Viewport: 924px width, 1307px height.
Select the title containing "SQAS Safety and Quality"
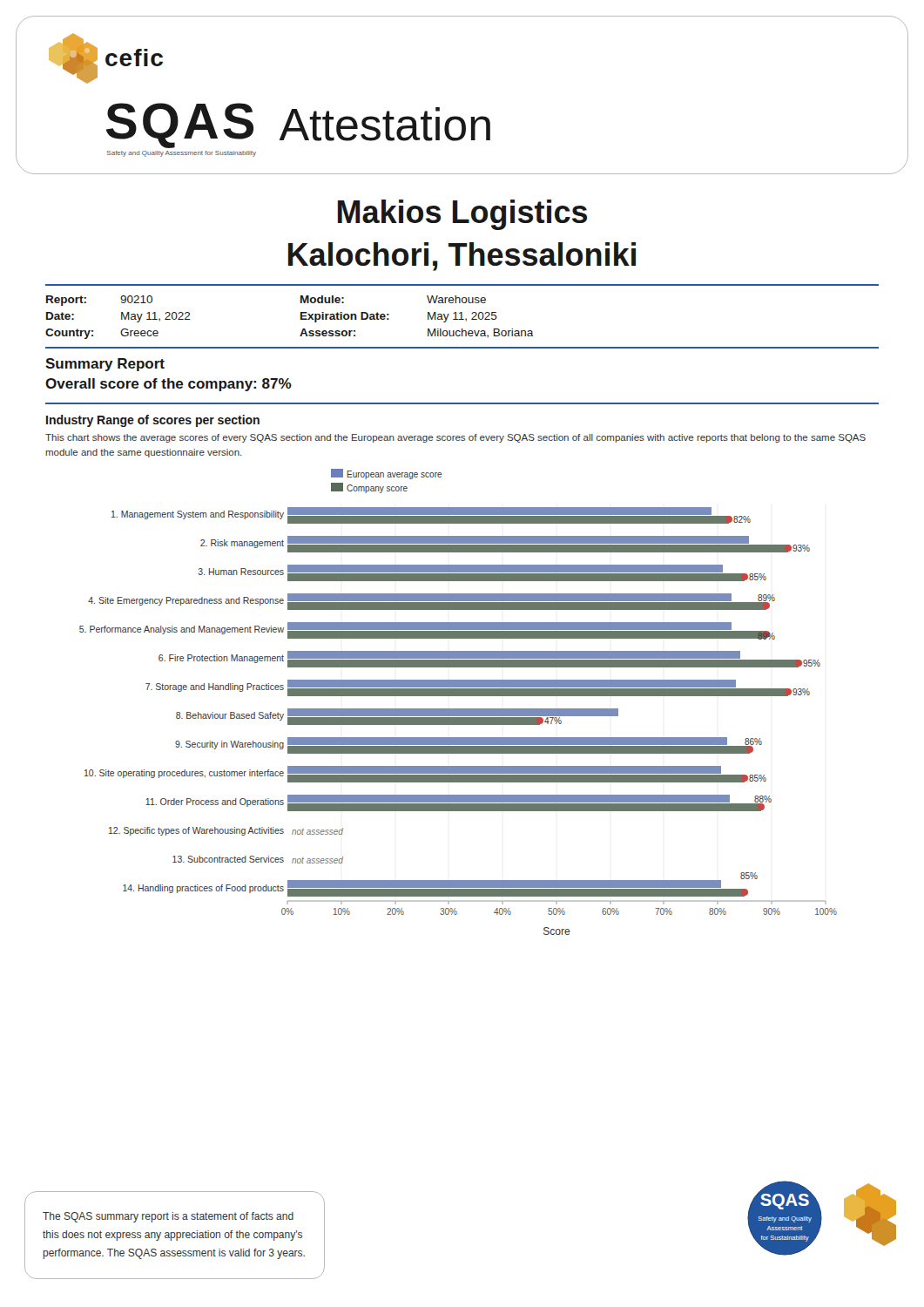[299, 127]
